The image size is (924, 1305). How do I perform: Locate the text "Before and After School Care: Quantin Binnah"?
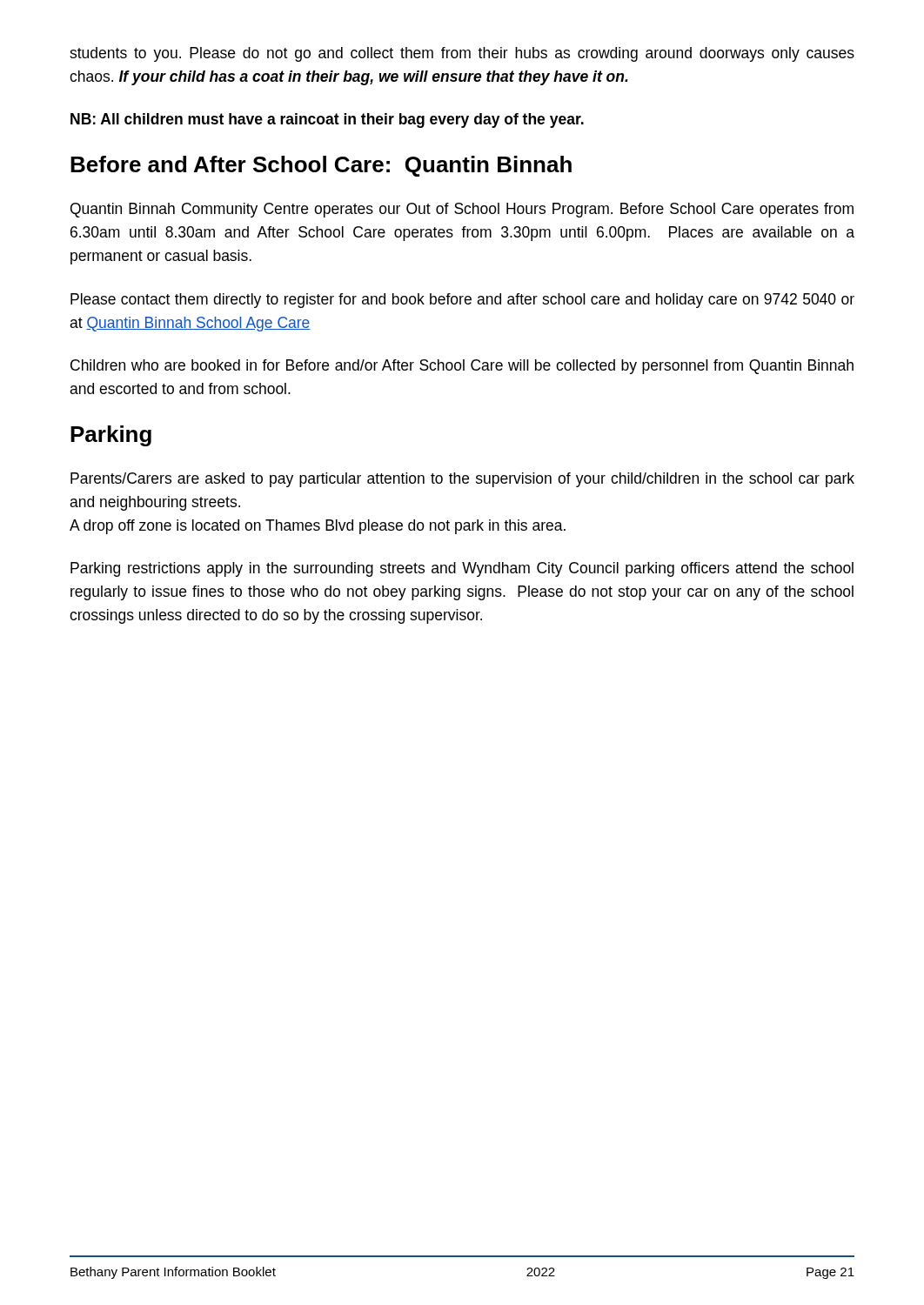click(x=321, y=165)
